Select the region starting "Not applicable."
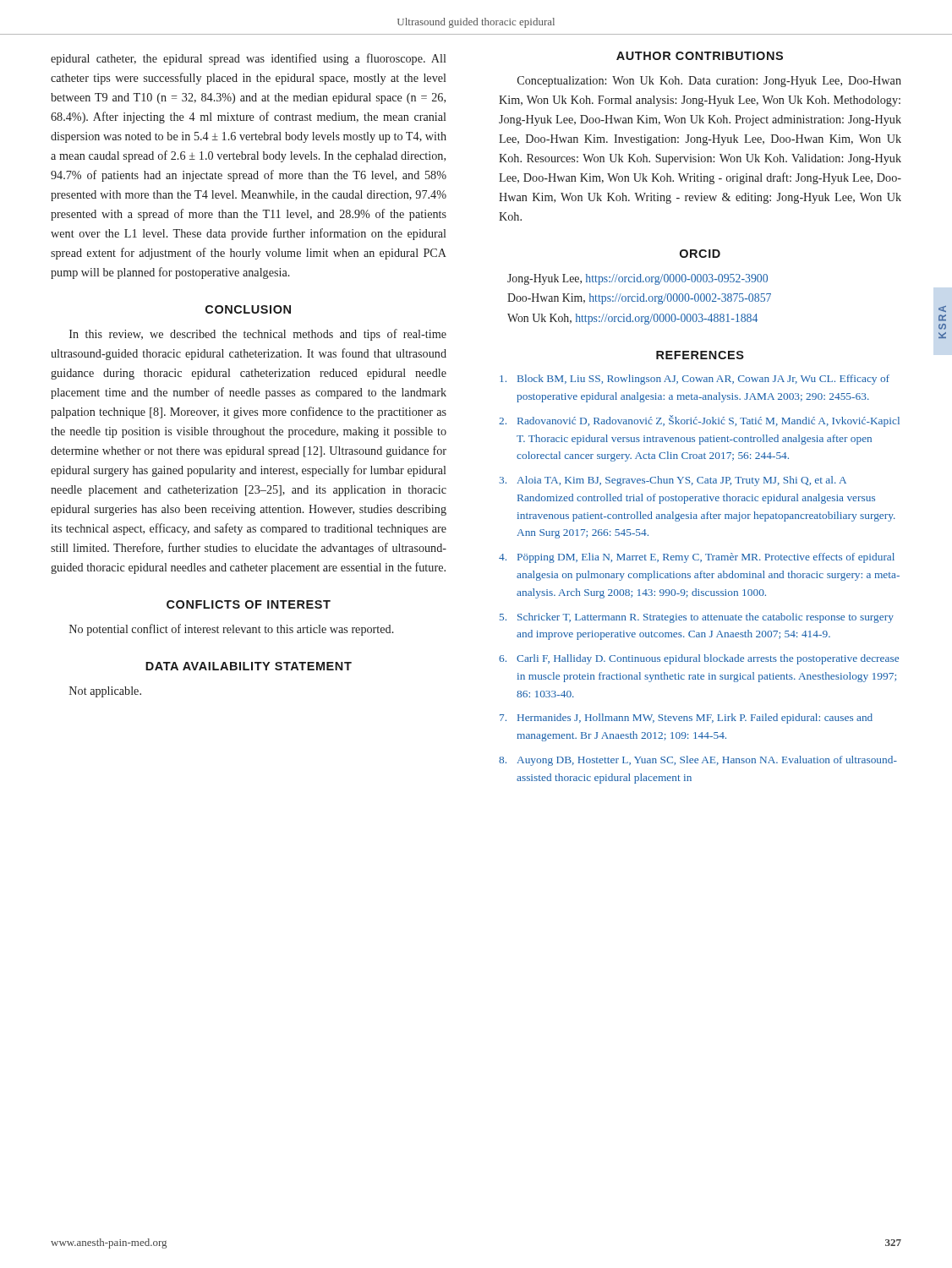The height and width of the screenshot is (1268, 952). (105, 692)
